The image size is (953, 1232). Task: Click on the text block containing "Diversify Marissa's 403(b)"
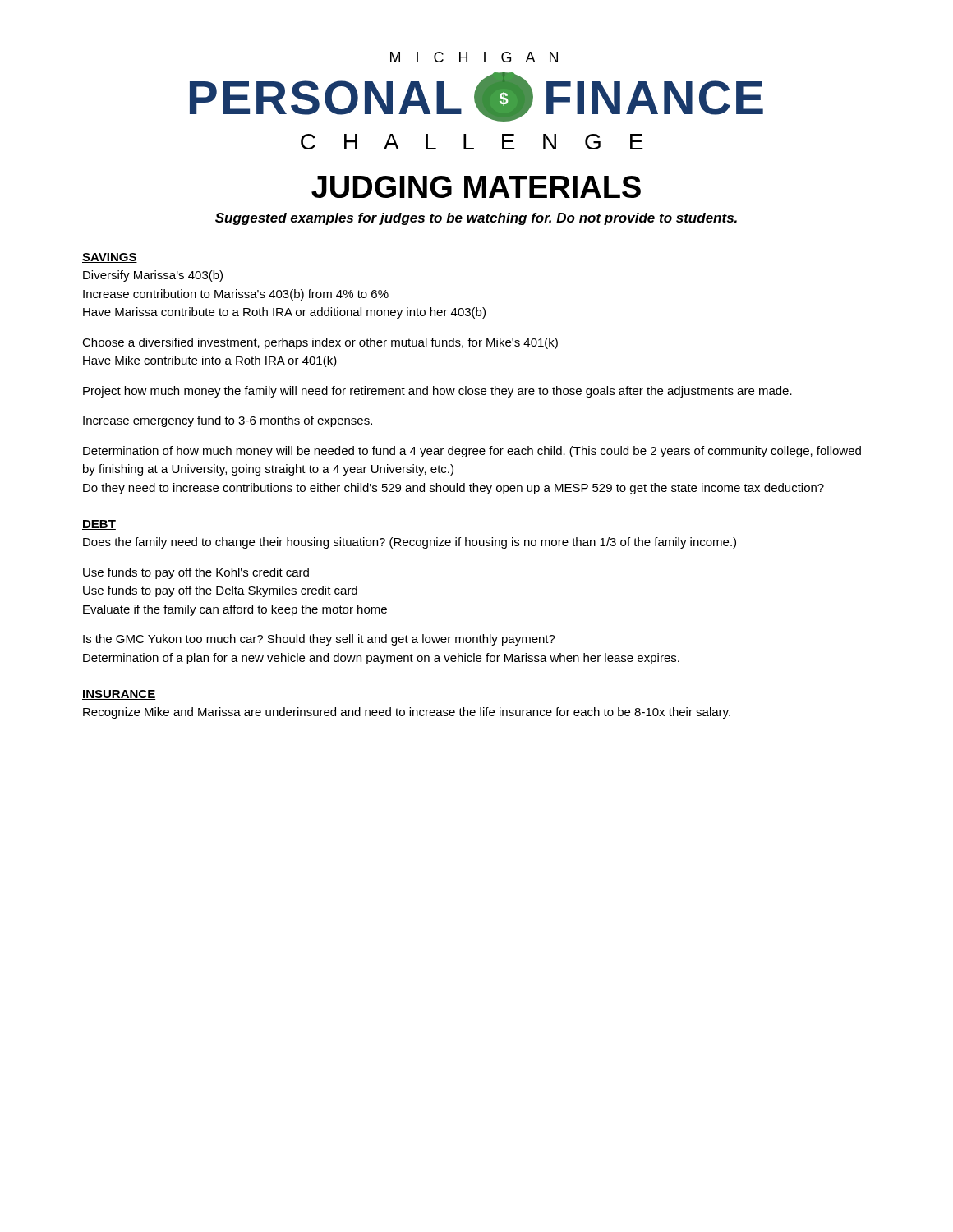coord(284,293)
